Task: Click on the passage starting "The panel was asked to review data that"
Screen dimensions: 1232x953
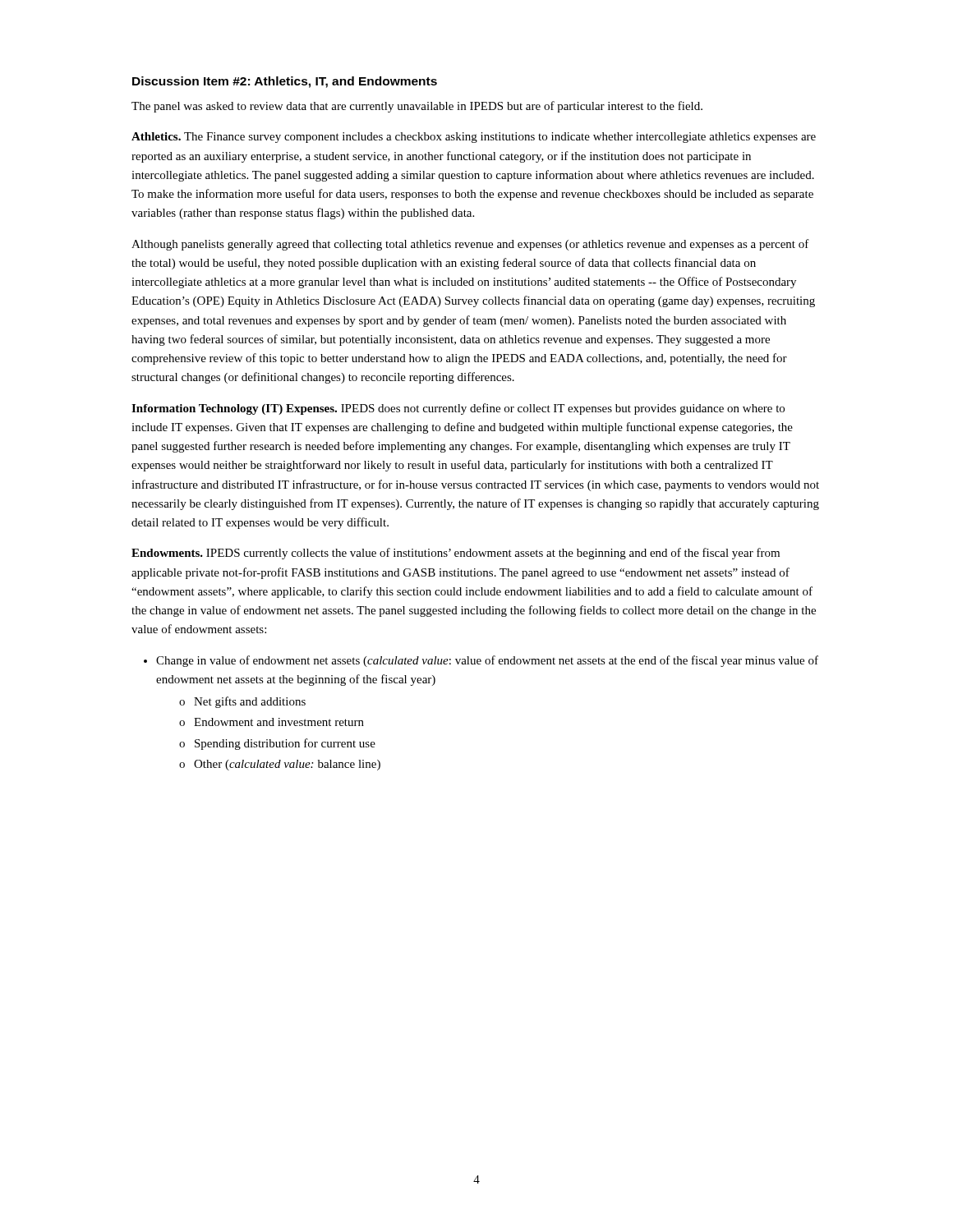Action: [x=417, y=106]
